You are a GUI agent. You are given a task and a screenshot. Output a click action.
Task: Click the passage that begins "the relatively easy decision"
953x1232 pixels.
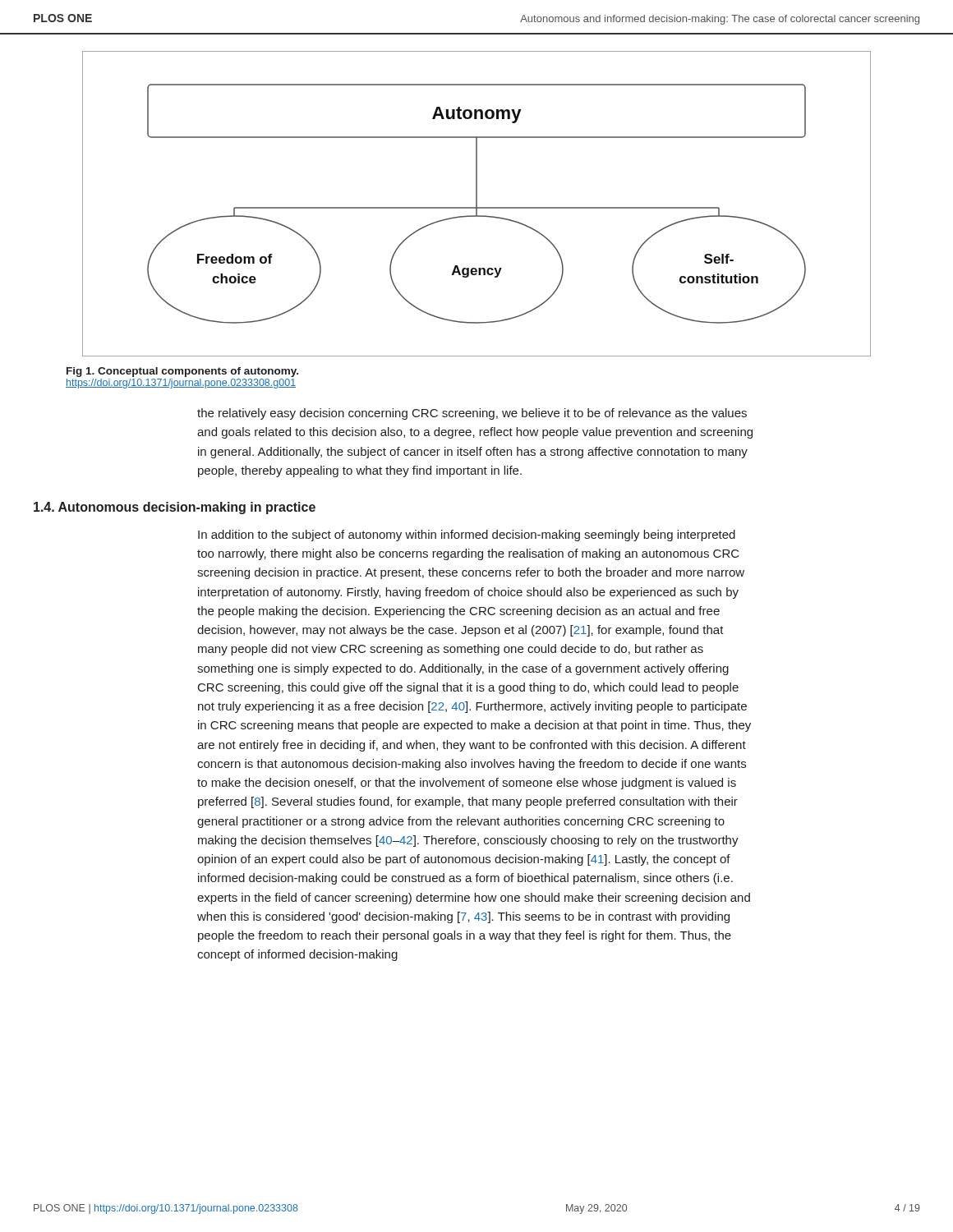point(475,441)
